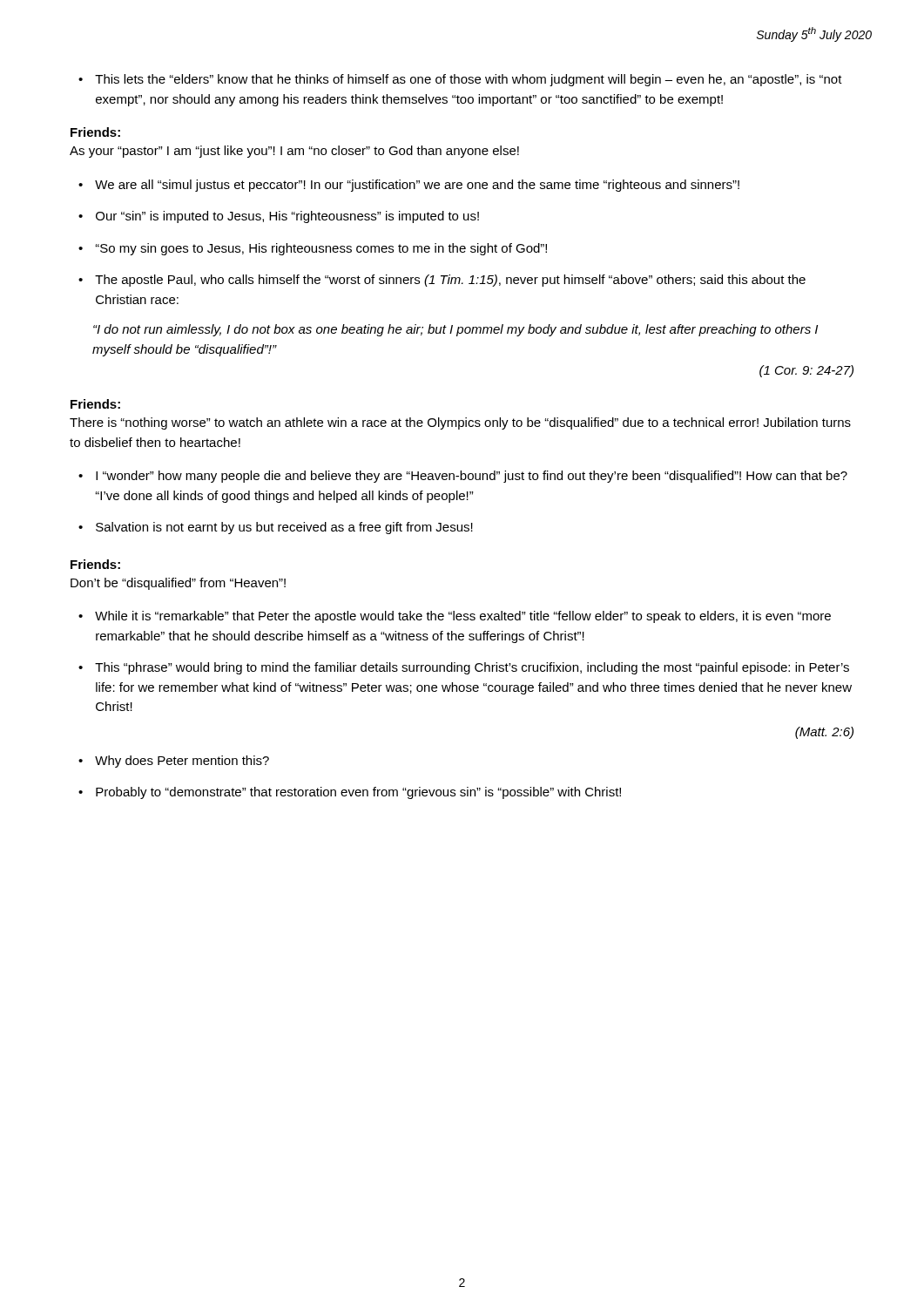
Task: Click the passage that begins "• This “phrase” would bring to mind"
Action: [466, 687]
